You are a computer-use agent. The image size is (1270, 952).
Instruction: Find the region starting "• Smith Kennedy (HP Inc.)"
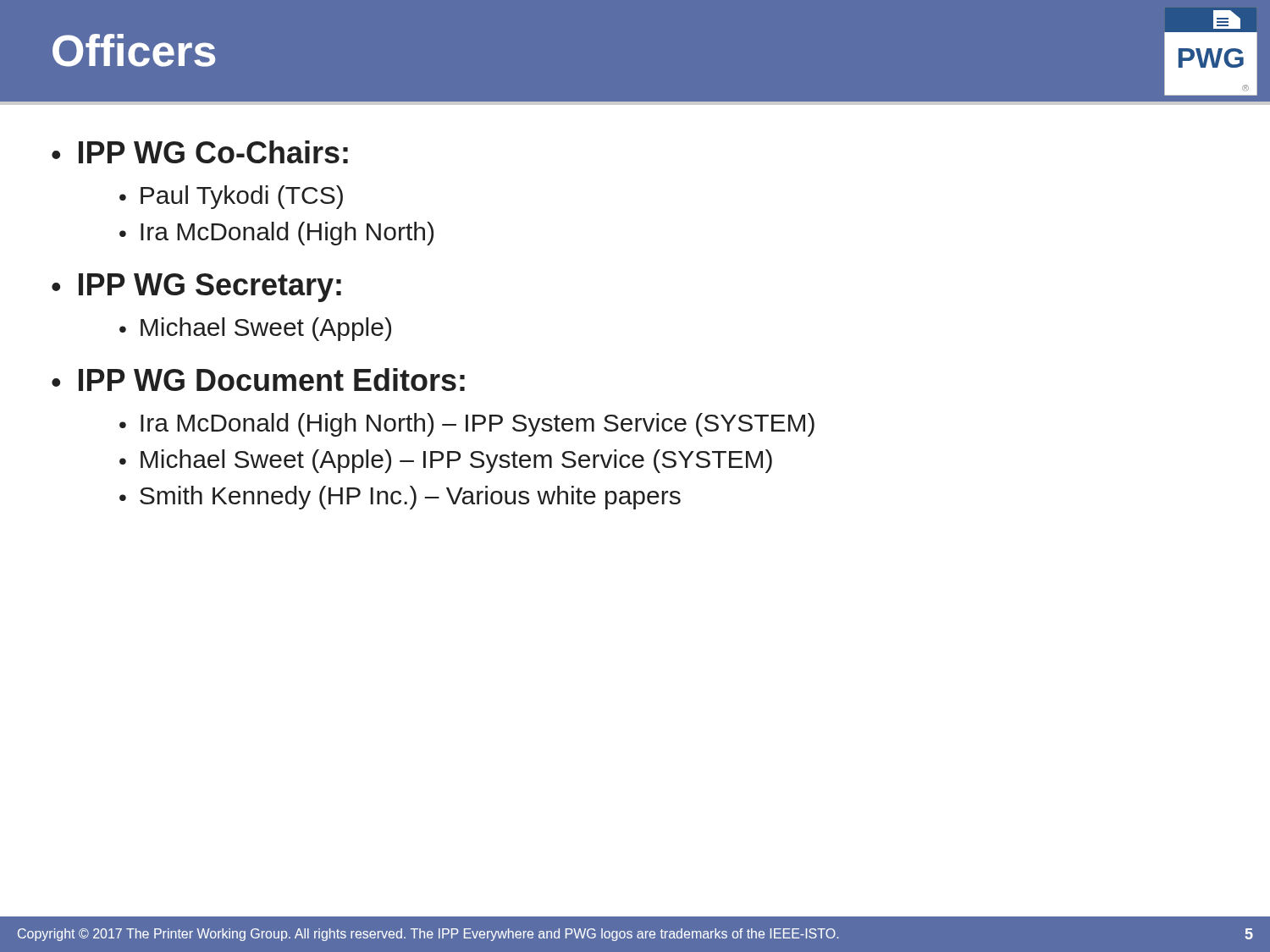pos(400,496)
